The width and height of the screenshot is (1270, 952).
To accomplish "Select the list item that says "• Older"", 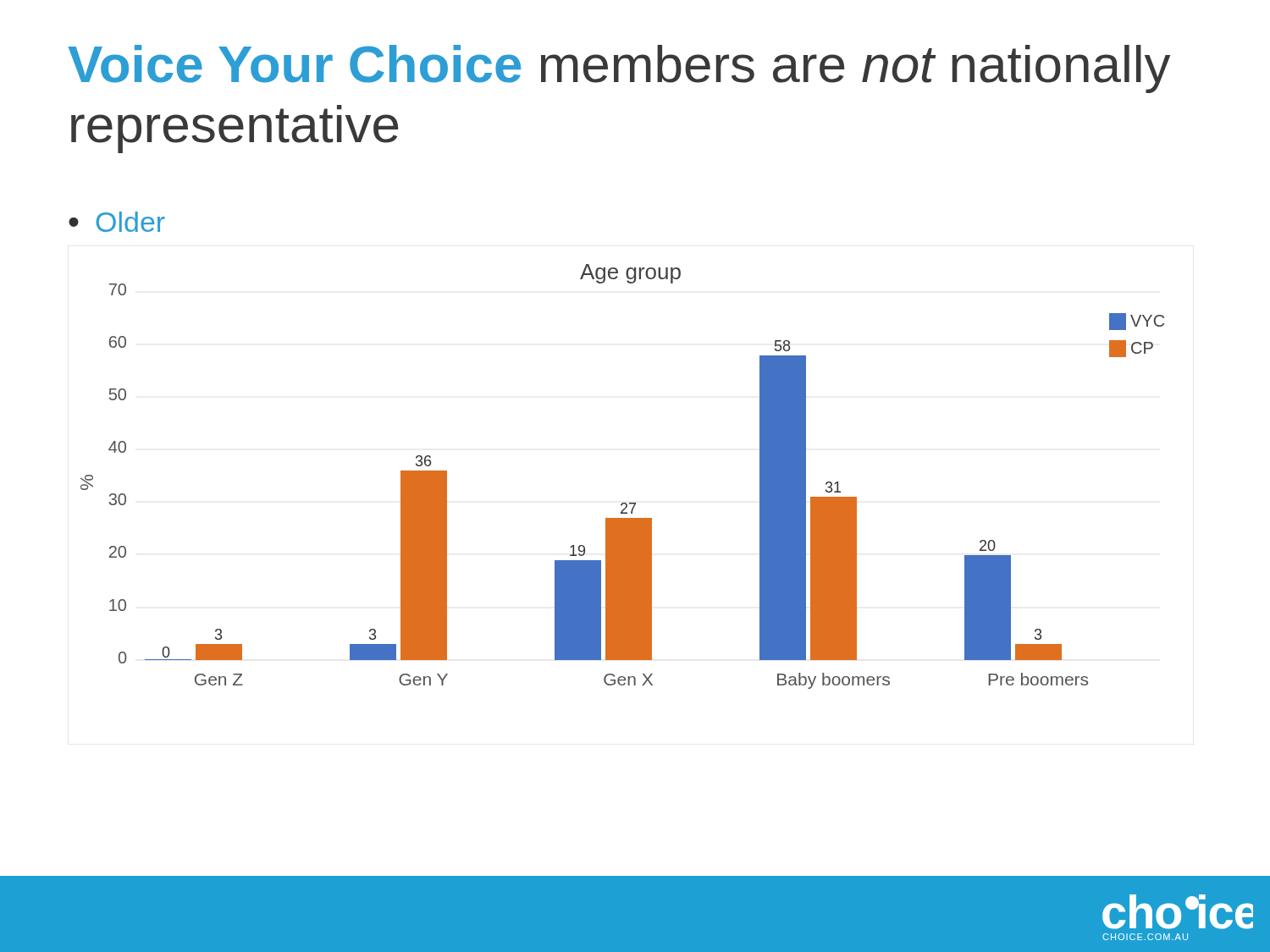I will pyautogui.click(x=116, y=222).
